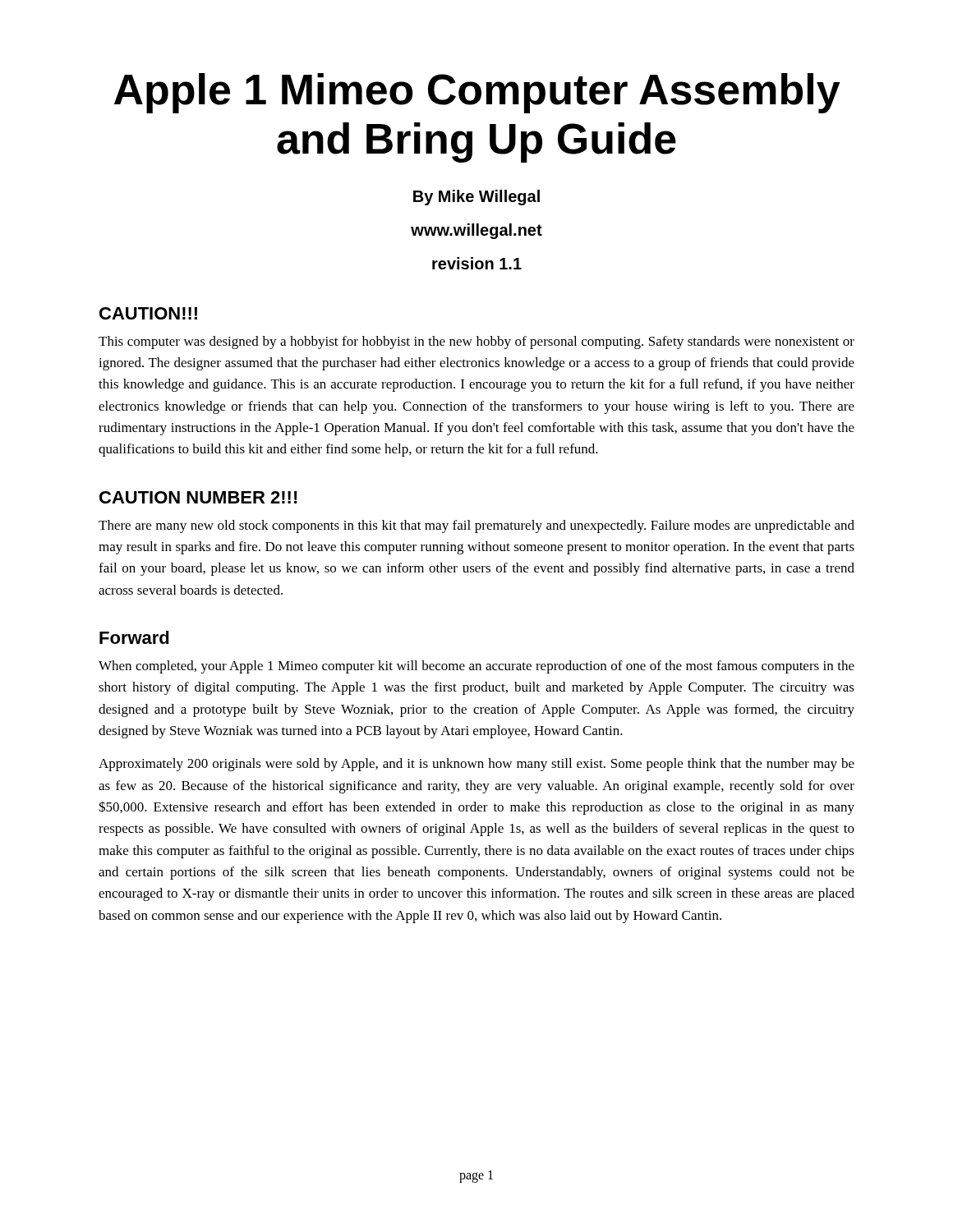The image size is (953, 1232).
Task: Select the text that reads "By Mike Willegal"
Action: point(476,196)
